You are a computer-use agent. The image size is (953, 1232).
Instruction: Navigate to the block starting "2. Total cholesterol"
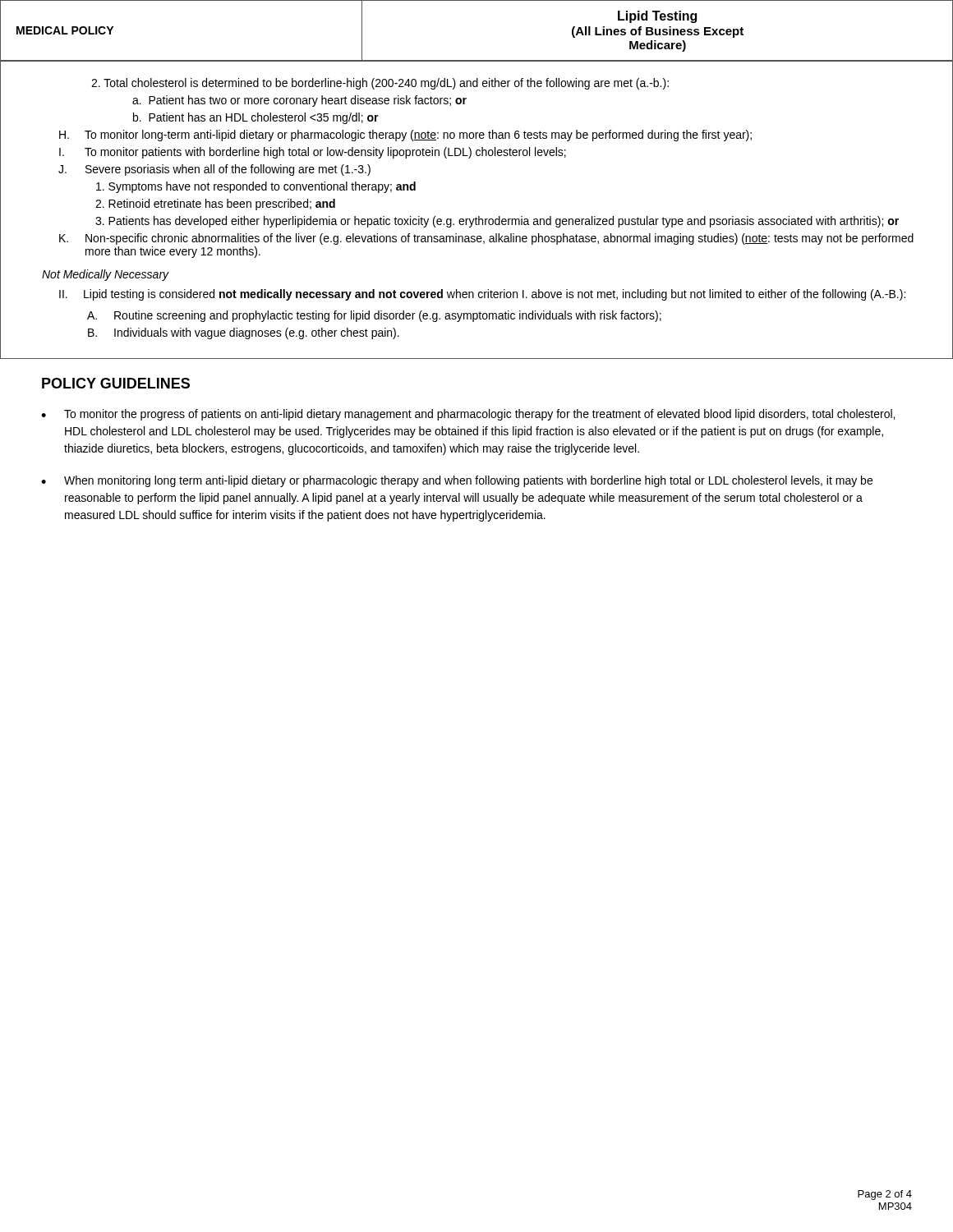380,84
